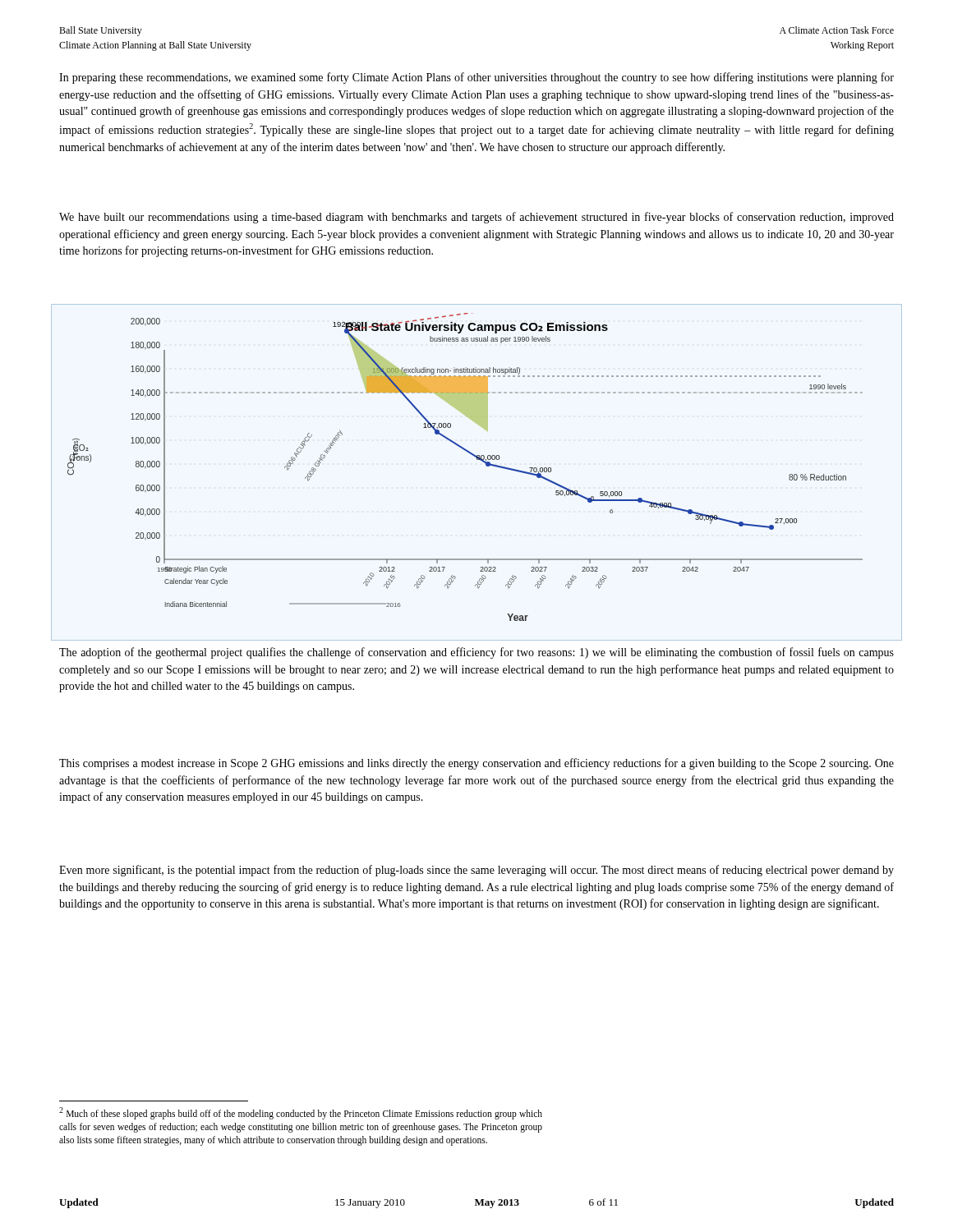Point to the text starting "In preparing these recommendations, we"
The image size is (953, 1232).
(476, 112)
